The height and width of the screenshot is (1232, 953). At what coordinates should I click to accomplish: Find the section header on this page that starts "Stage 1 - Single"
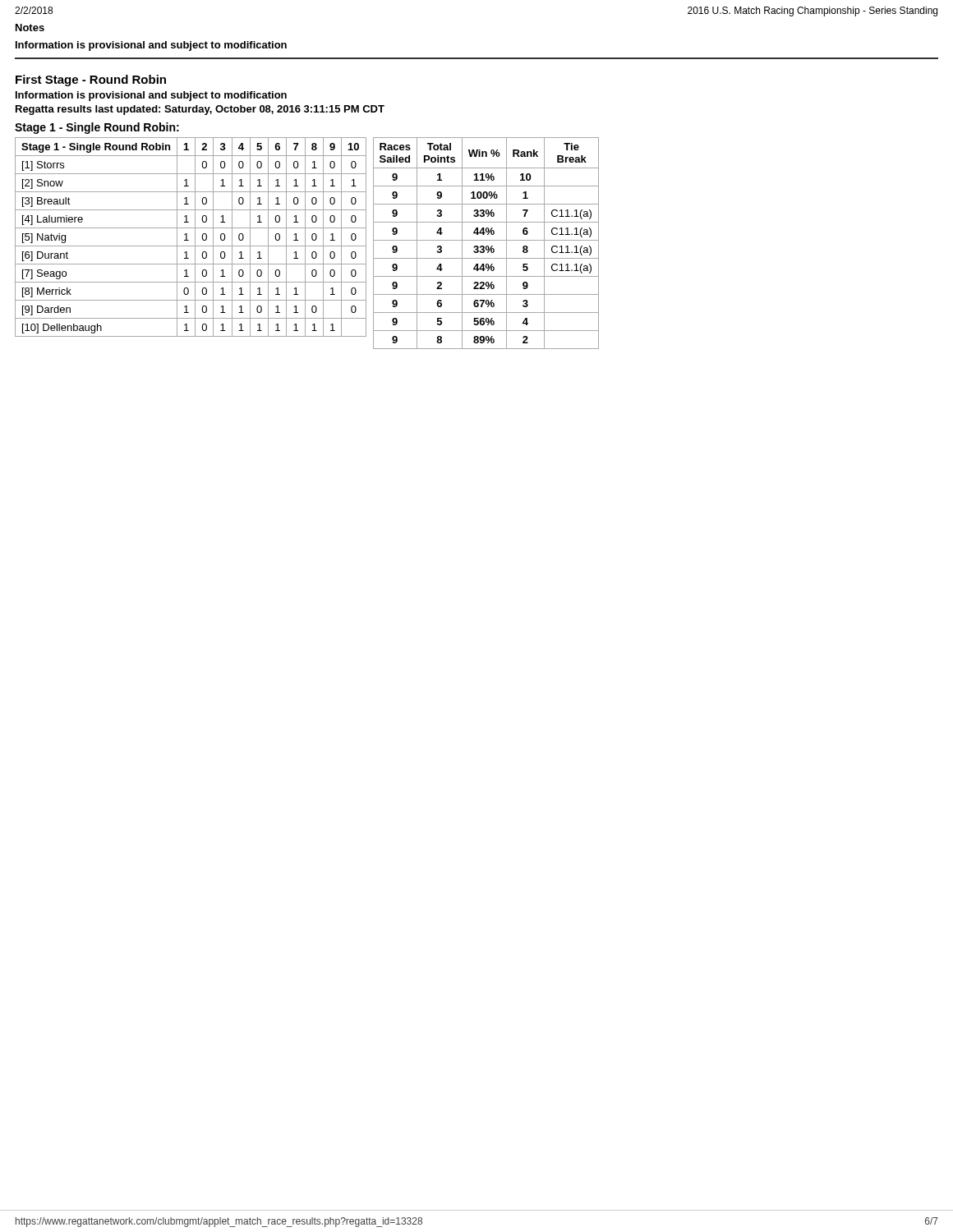[x=97, y=127]
